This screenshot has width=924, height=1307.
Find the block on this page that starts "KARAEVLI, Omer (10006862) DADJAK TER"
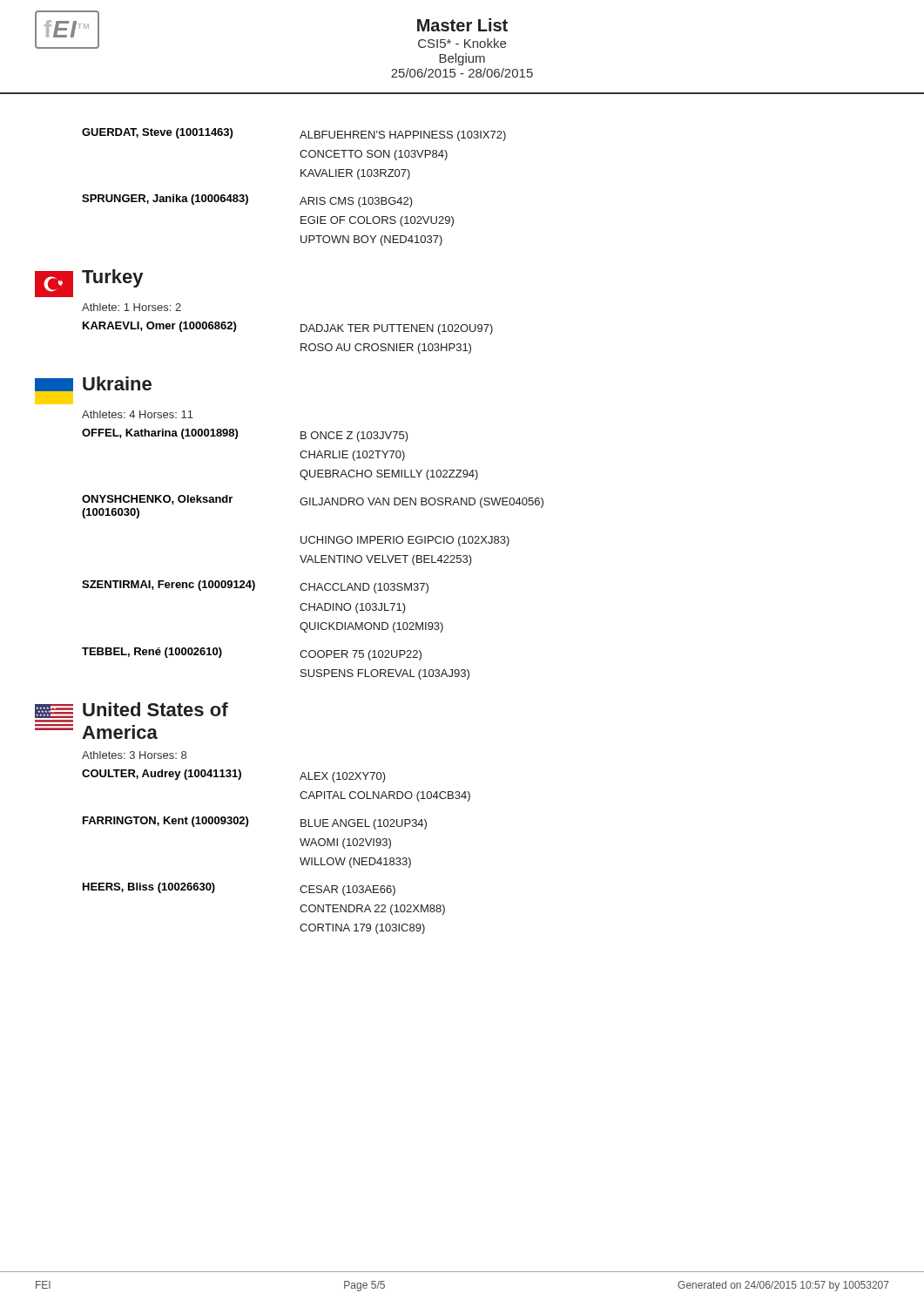coord(159,328)
